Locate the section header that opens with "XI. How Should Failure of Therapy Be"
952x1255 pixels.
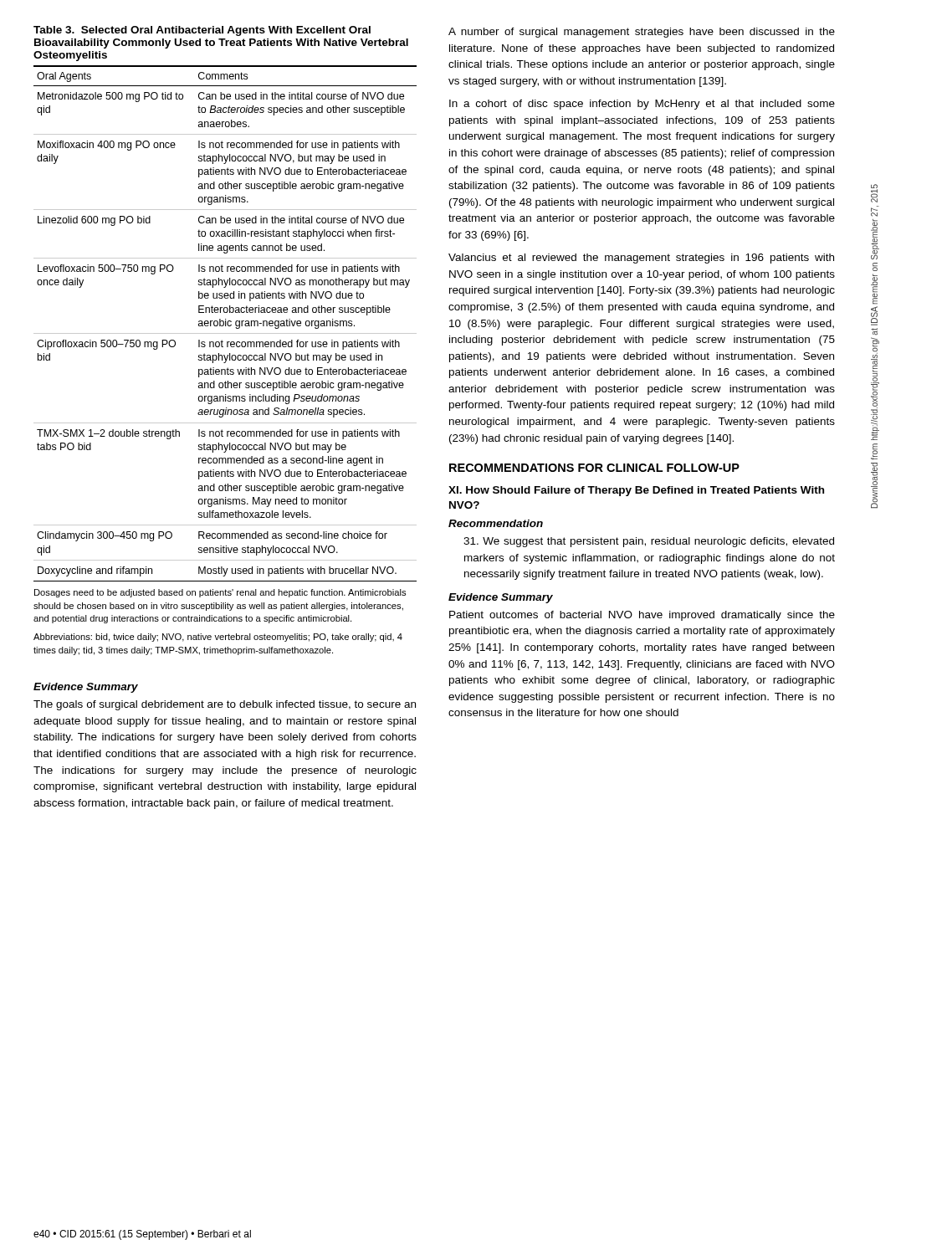point(637,497)
